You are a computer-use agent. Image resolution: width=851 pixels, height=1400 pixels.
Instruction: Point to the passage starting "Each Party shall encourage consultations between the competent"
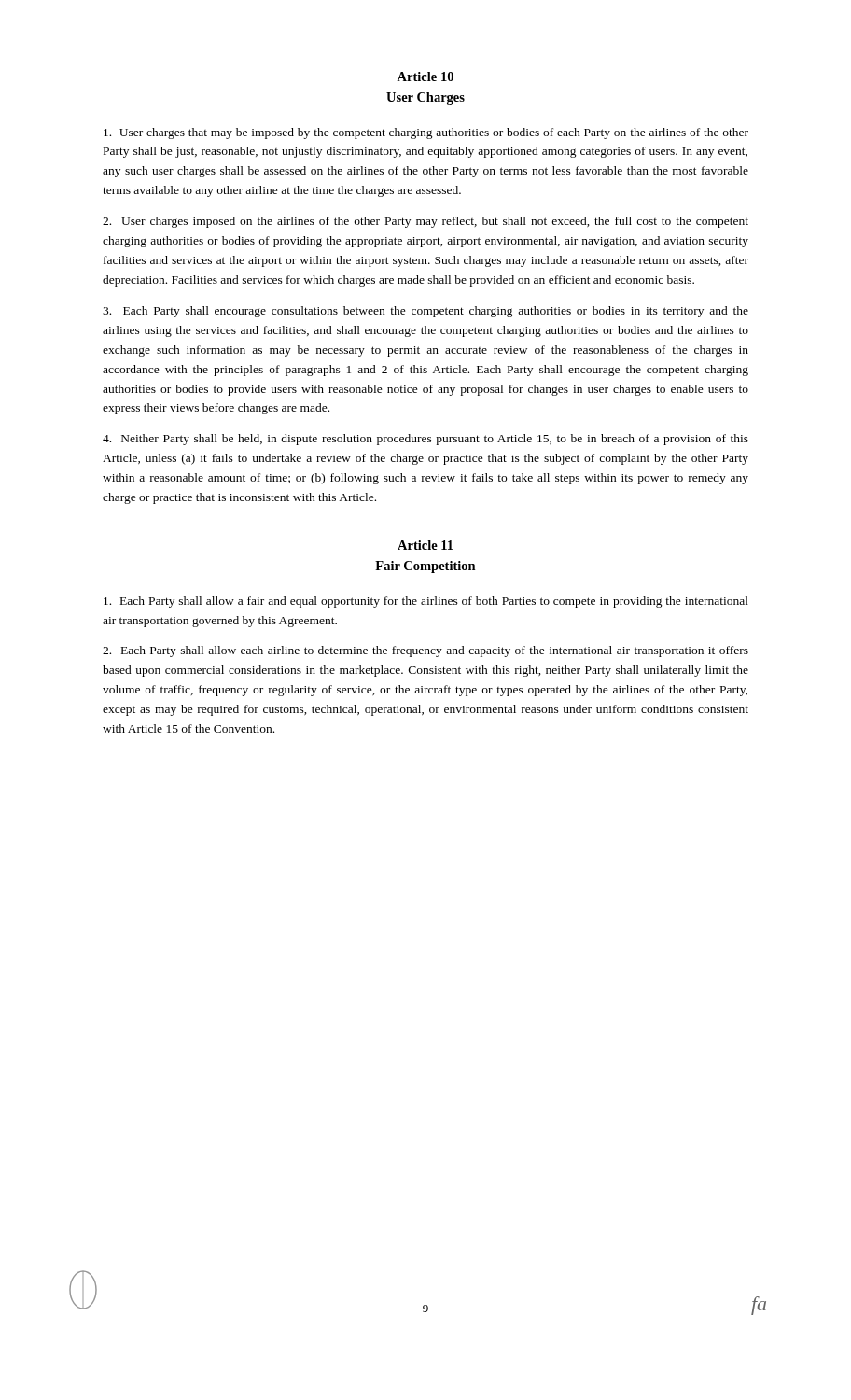point(426,359)
